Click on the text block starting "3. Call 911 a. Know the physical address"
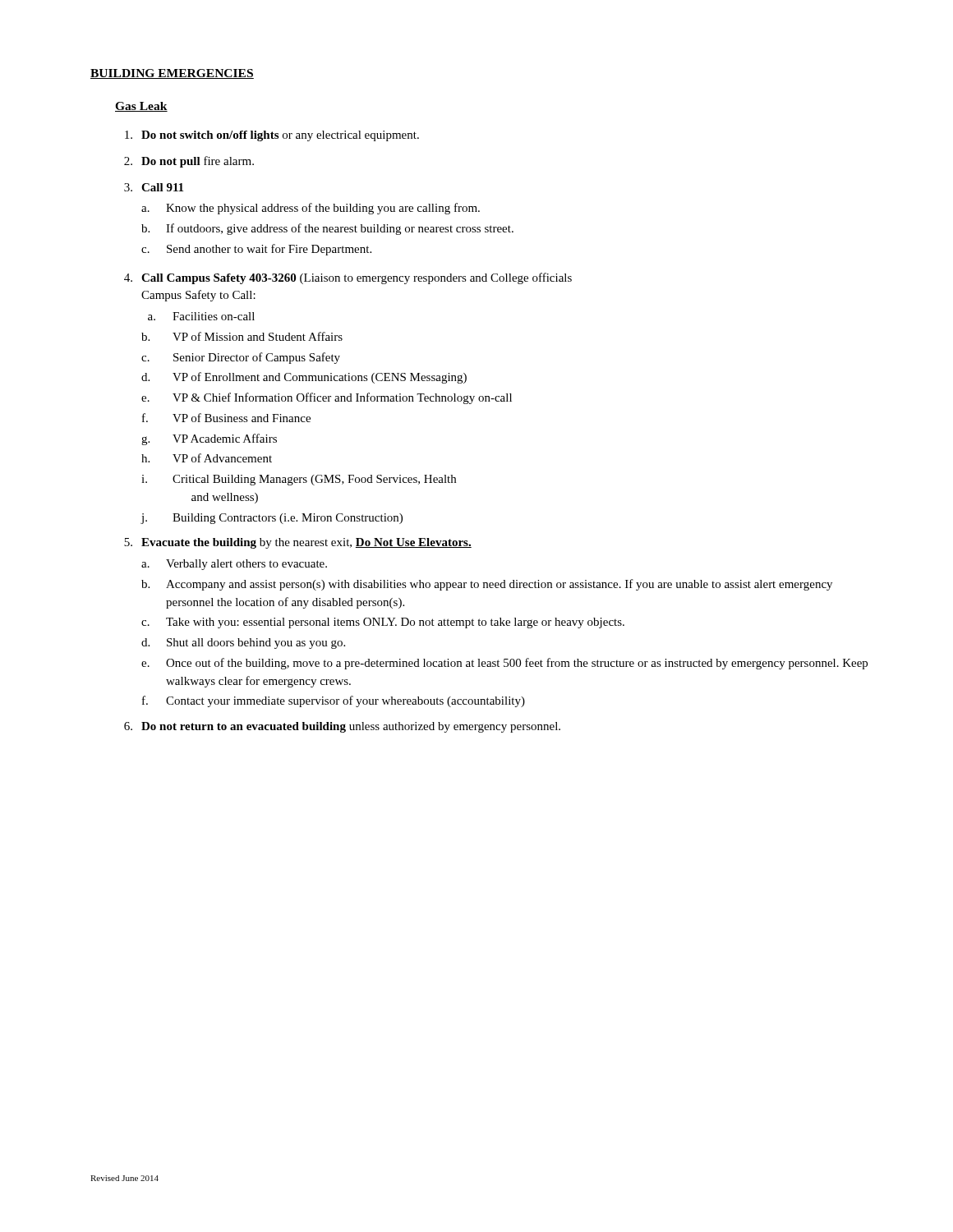 pyautogui.click(x=481, y=220)
